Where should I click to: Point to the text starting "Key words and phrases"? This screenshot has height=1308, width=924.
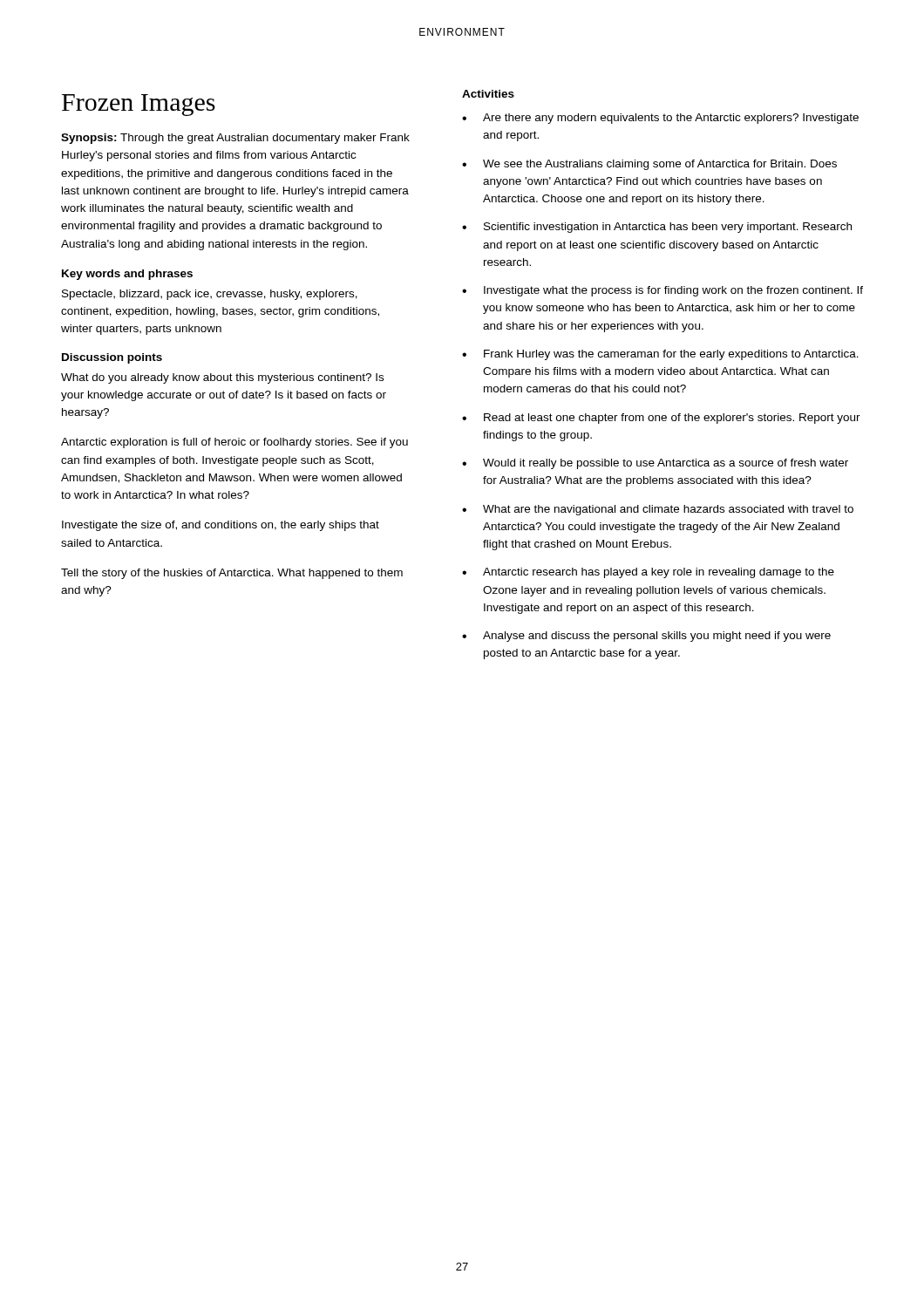click(127, 273)
